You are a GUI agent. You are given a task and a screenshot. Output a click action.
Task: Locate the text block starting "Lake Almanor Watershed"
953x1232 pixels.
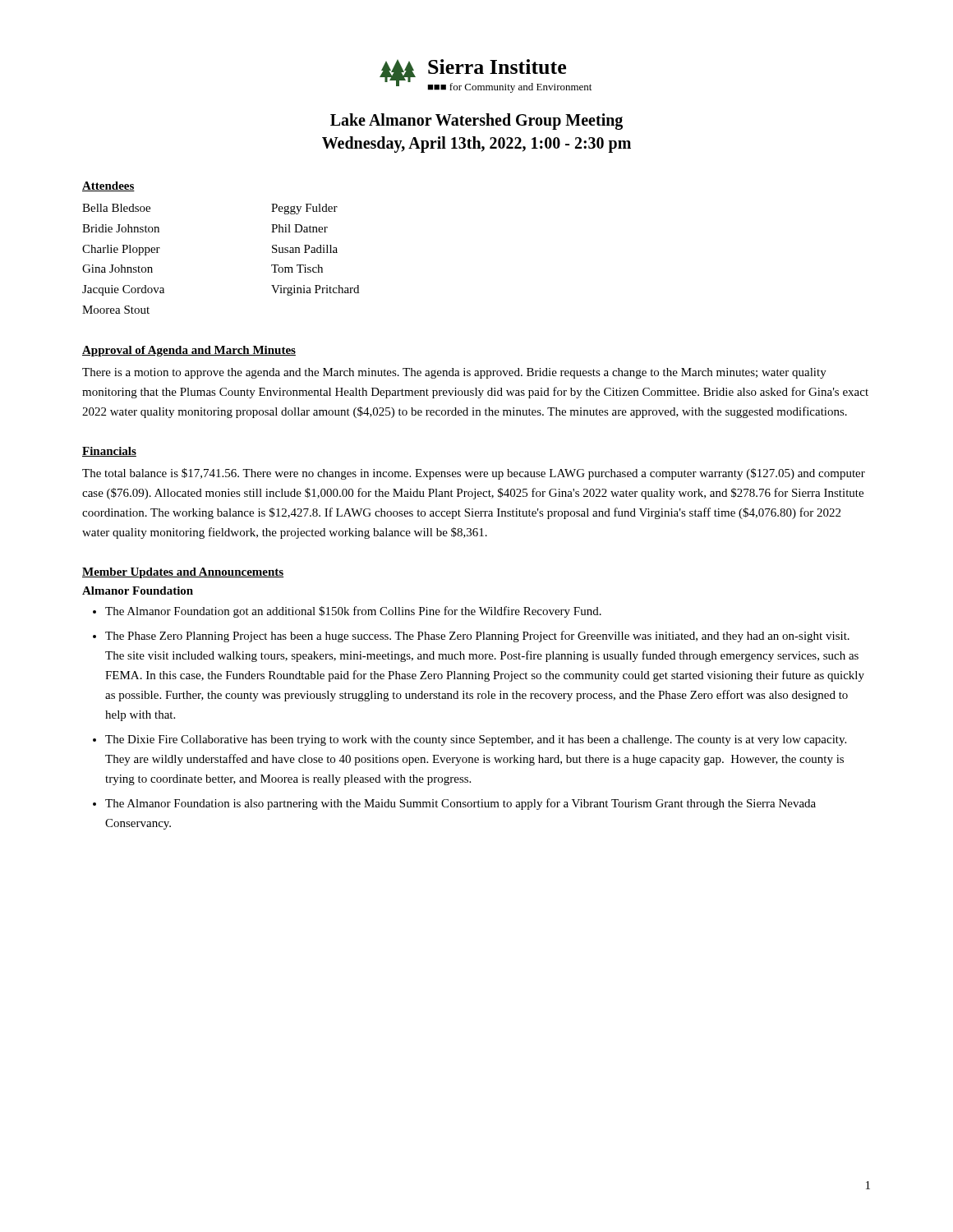476,131
